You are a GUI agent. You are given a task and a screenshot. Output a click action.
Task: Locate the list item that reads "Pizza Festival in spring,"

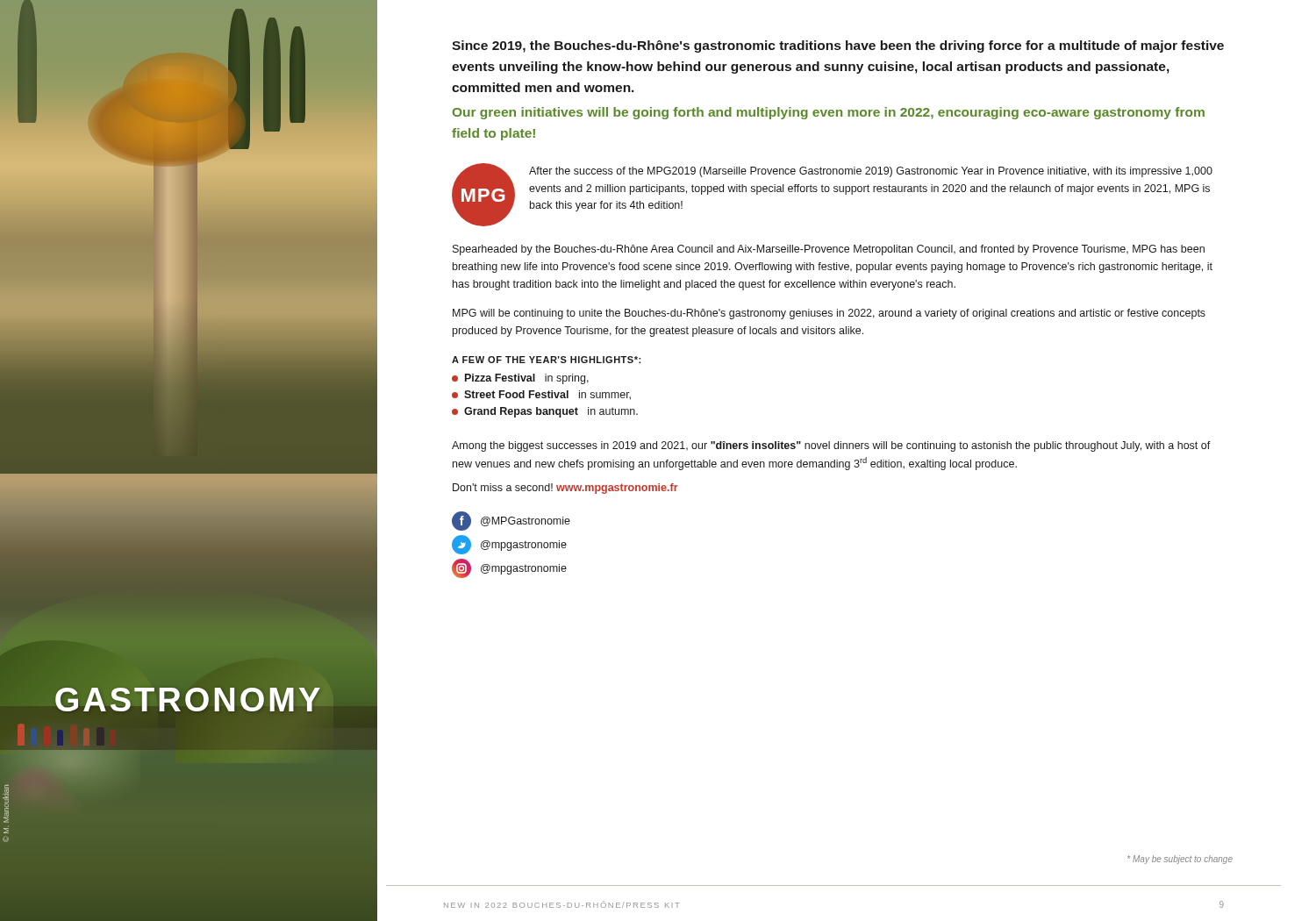[x=520, y=378]
